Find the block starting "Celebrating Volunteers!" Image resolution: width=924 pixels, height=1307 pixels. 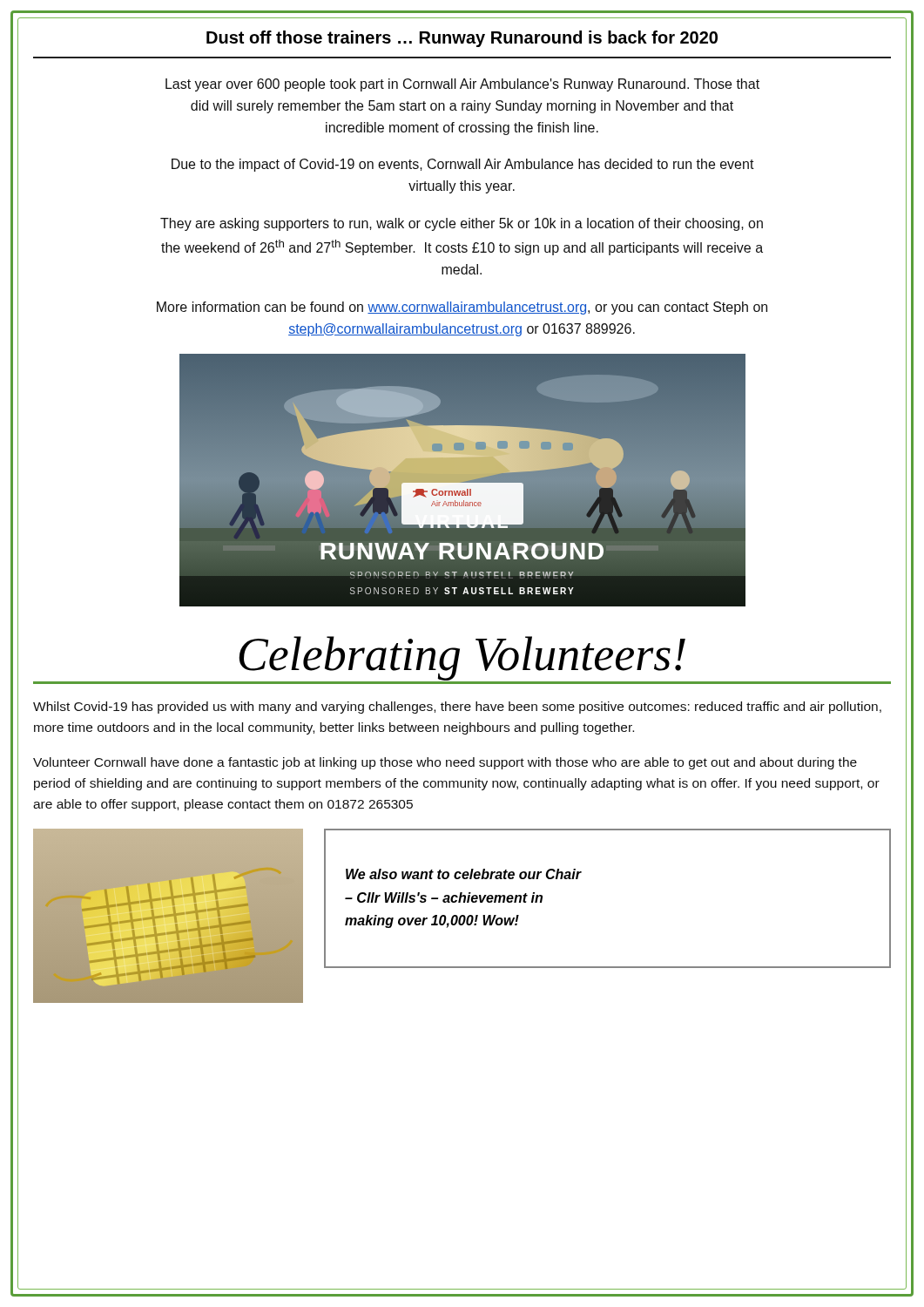tap(462, 655)
